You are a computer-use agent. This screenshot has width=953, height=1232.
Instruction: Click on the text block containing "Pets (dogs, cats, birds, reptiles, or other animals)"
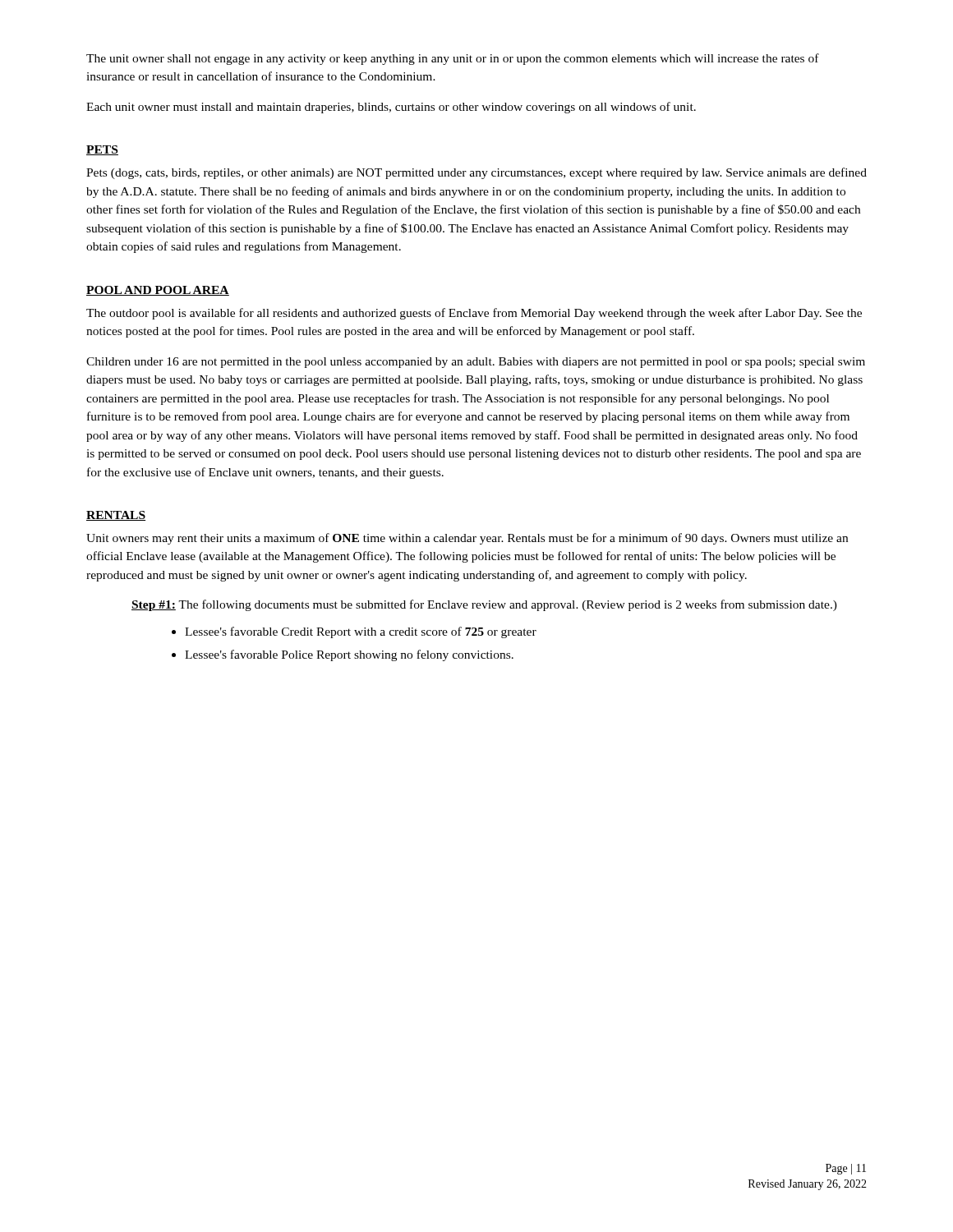tap(476, 210)
